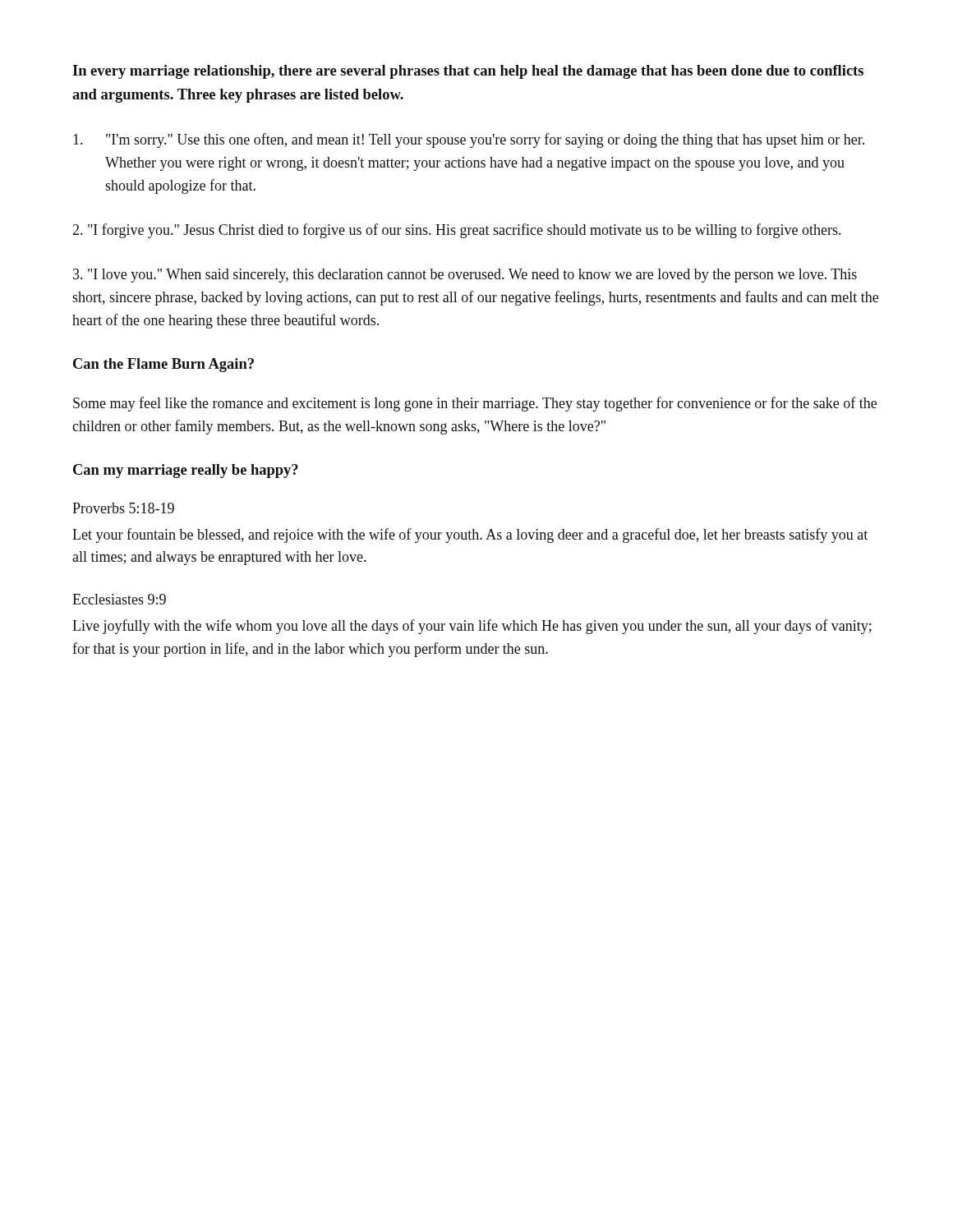Screen dimensions: 1232x953
Task: Point to the passage starting "In every marriage relationship,"
Action: coord(468,82)
